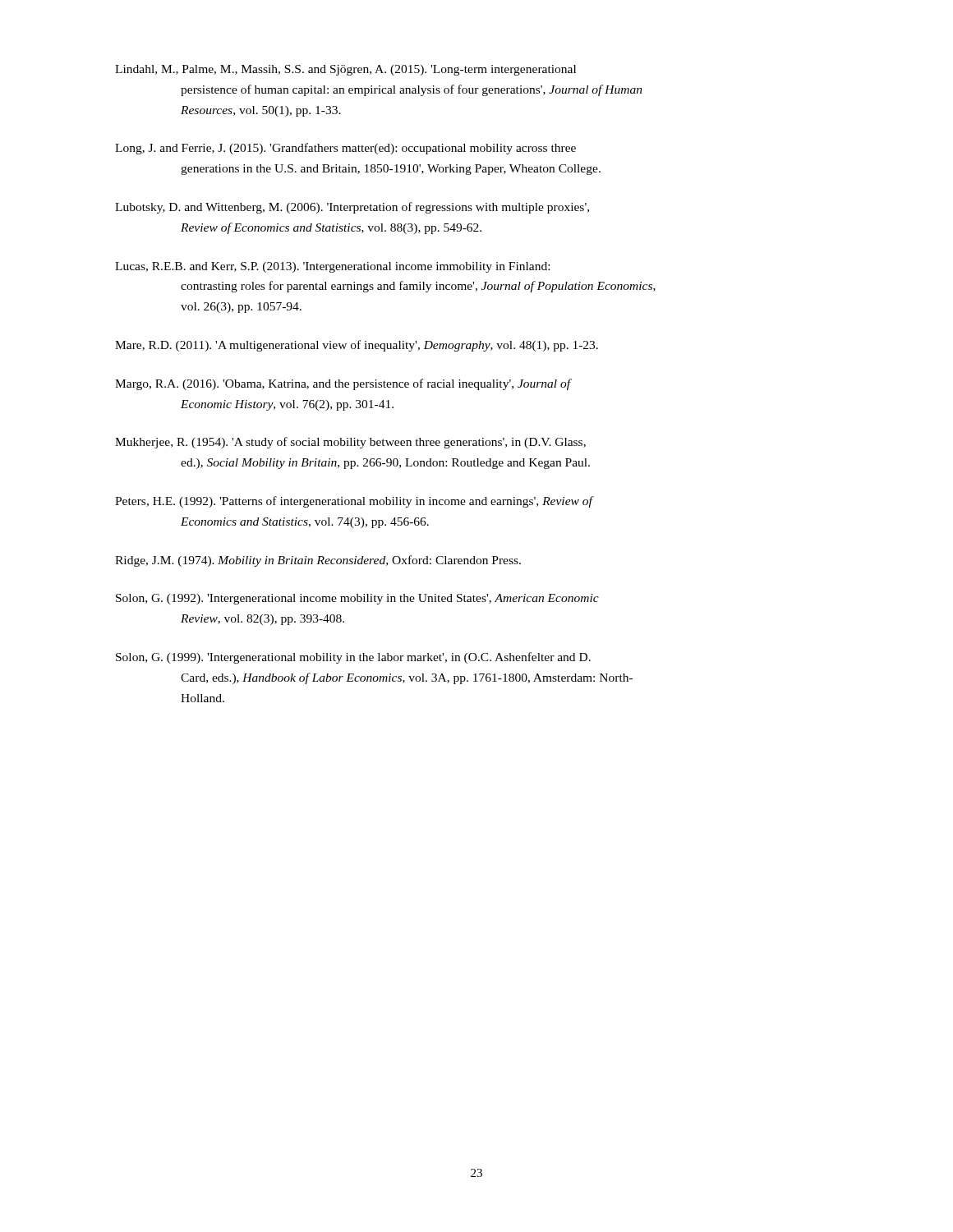
Task: Select the text block starting "Lubotsky, D. and Wittenberg, M. (2006). 'Interpretation"
Action: pyautogui.click(x=476, y=219)
